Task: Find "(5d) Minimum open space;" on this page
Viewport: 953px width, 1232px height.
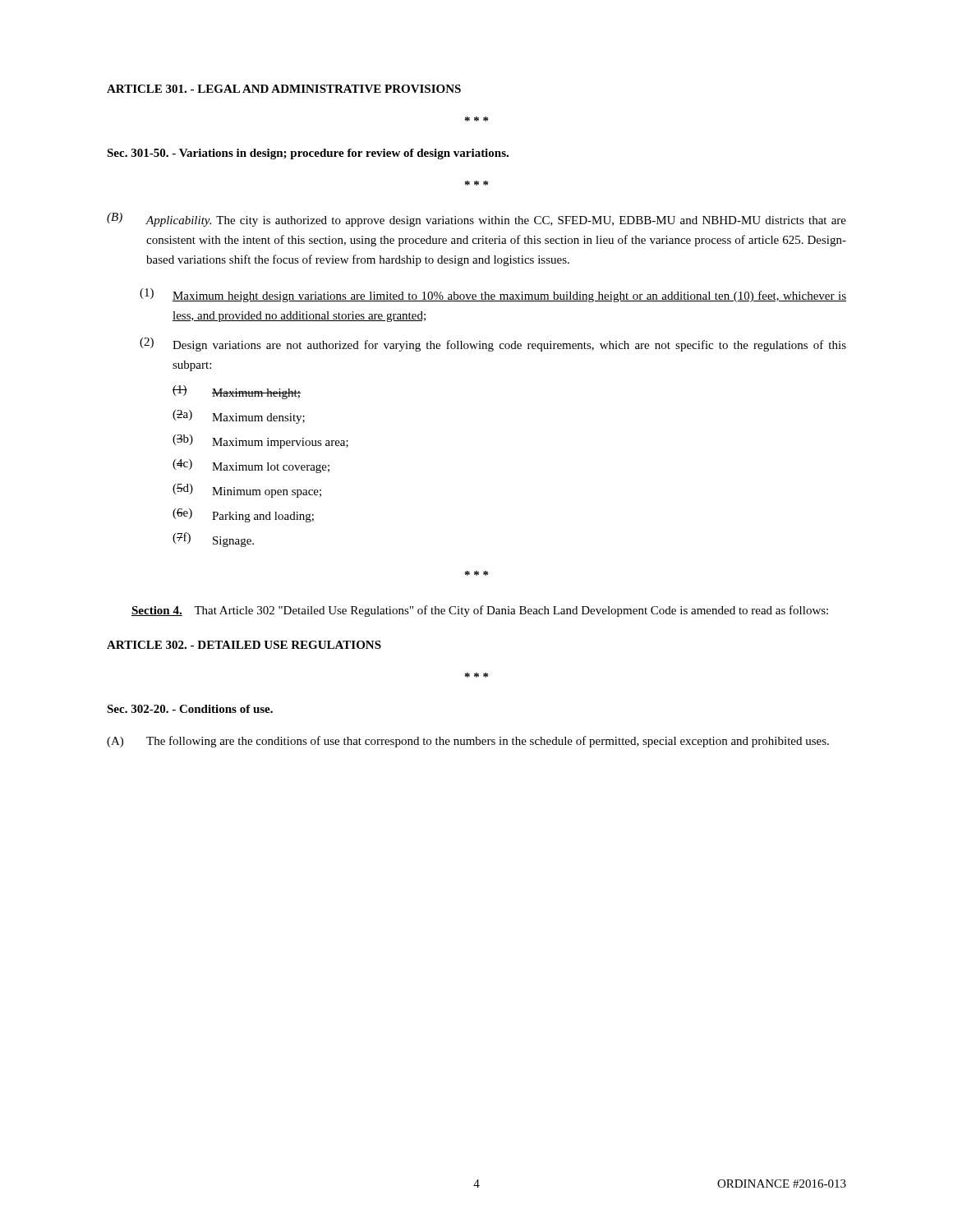Action: [247, 491]
